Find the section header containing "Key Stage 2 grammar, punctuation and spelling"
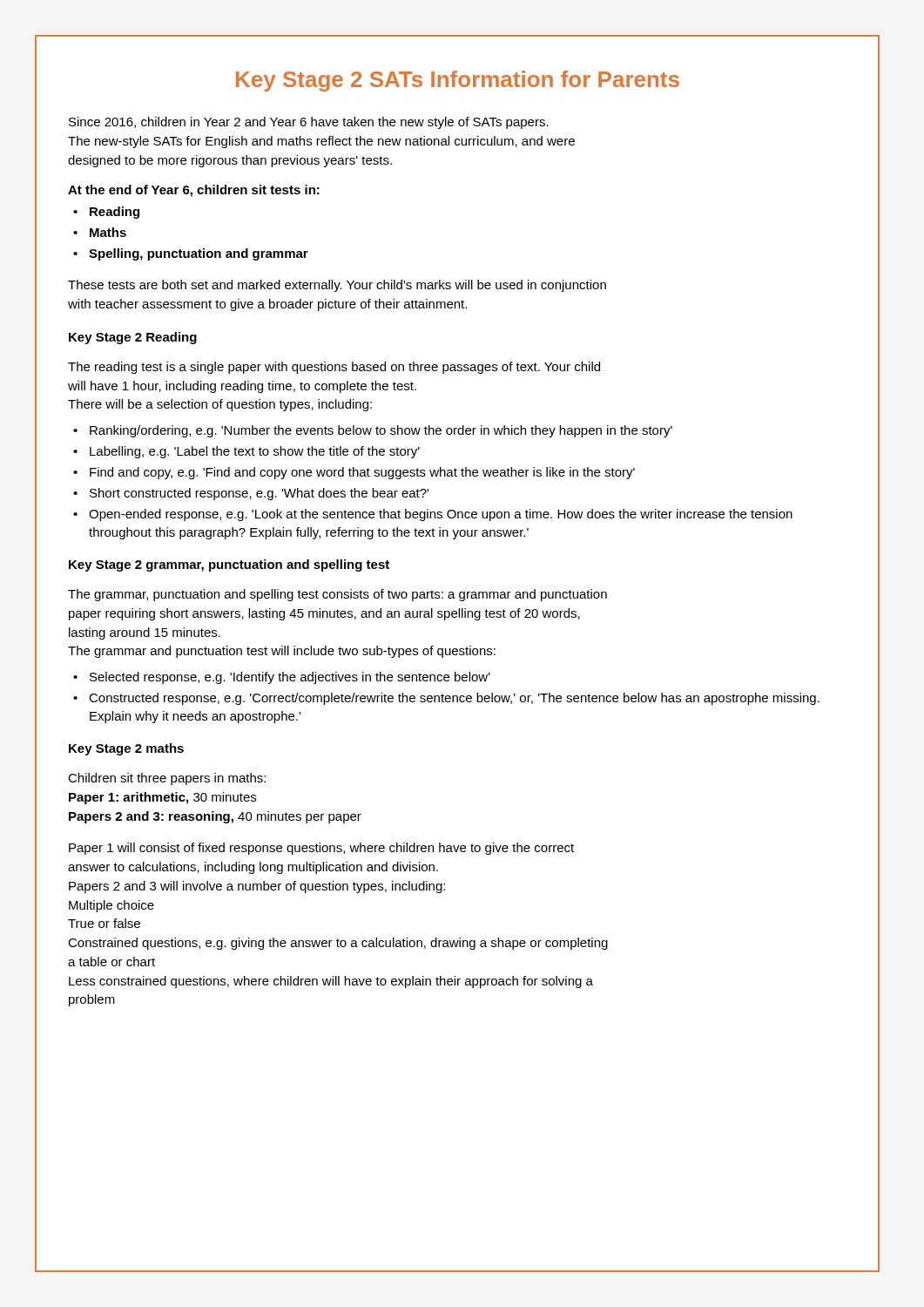Image resolution: width=924 pixels, height=1307 pixels. (229, 565)
